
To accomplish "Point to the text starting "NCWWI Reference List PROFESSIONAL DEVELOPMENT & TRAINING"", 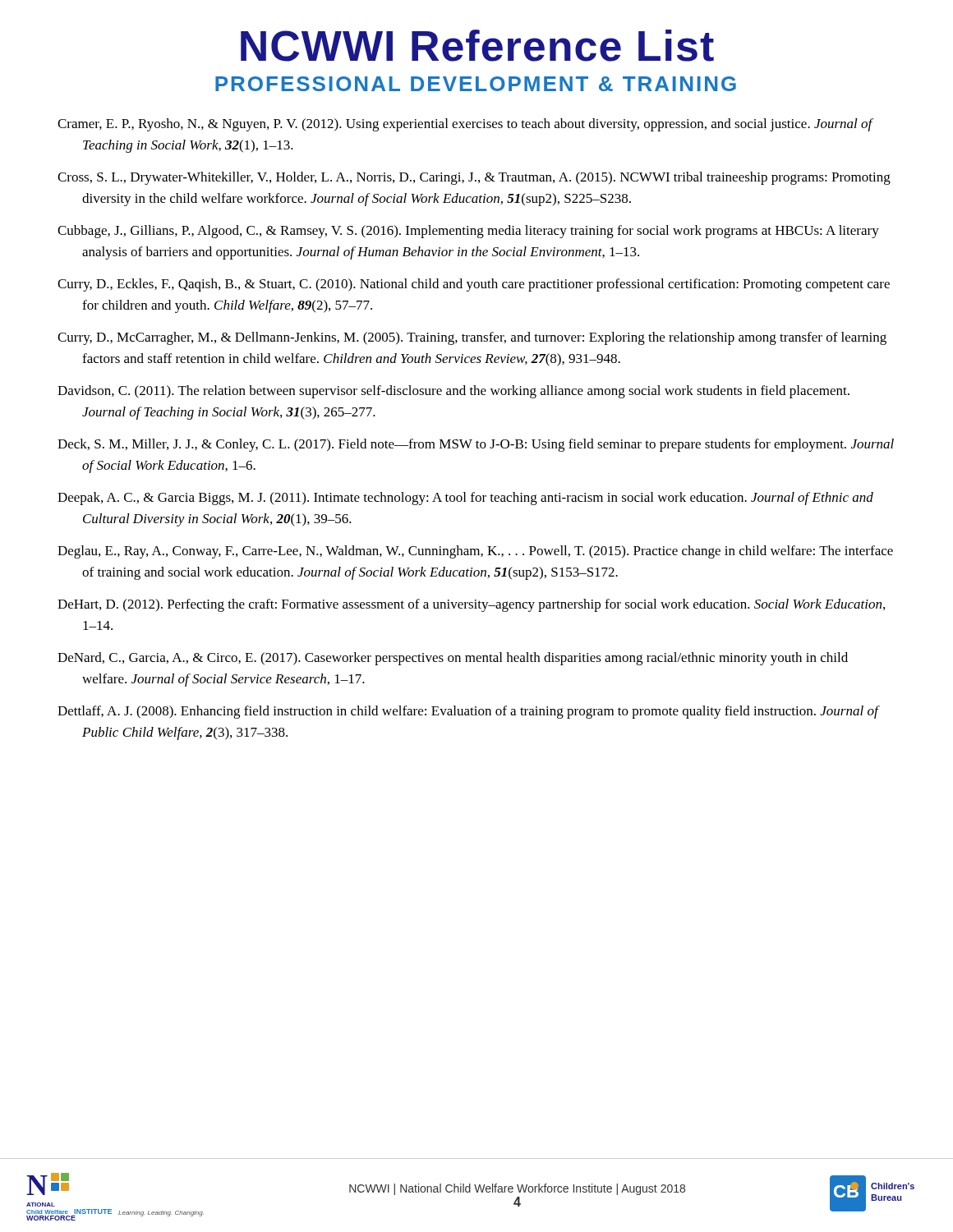I will (x=476, y=60).
